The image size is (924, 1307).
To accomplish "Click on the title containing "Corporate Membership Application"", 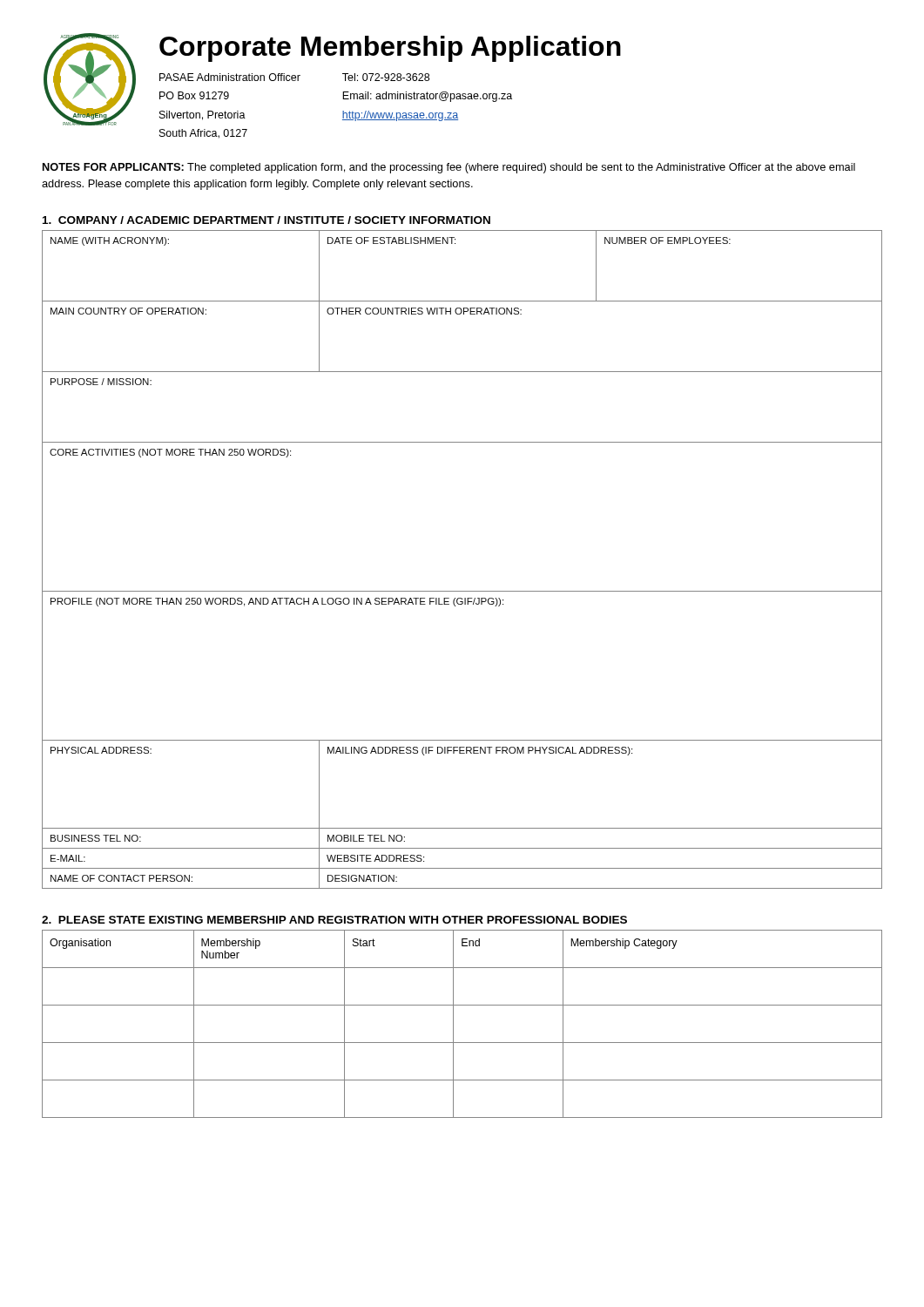I will (520, 47).
